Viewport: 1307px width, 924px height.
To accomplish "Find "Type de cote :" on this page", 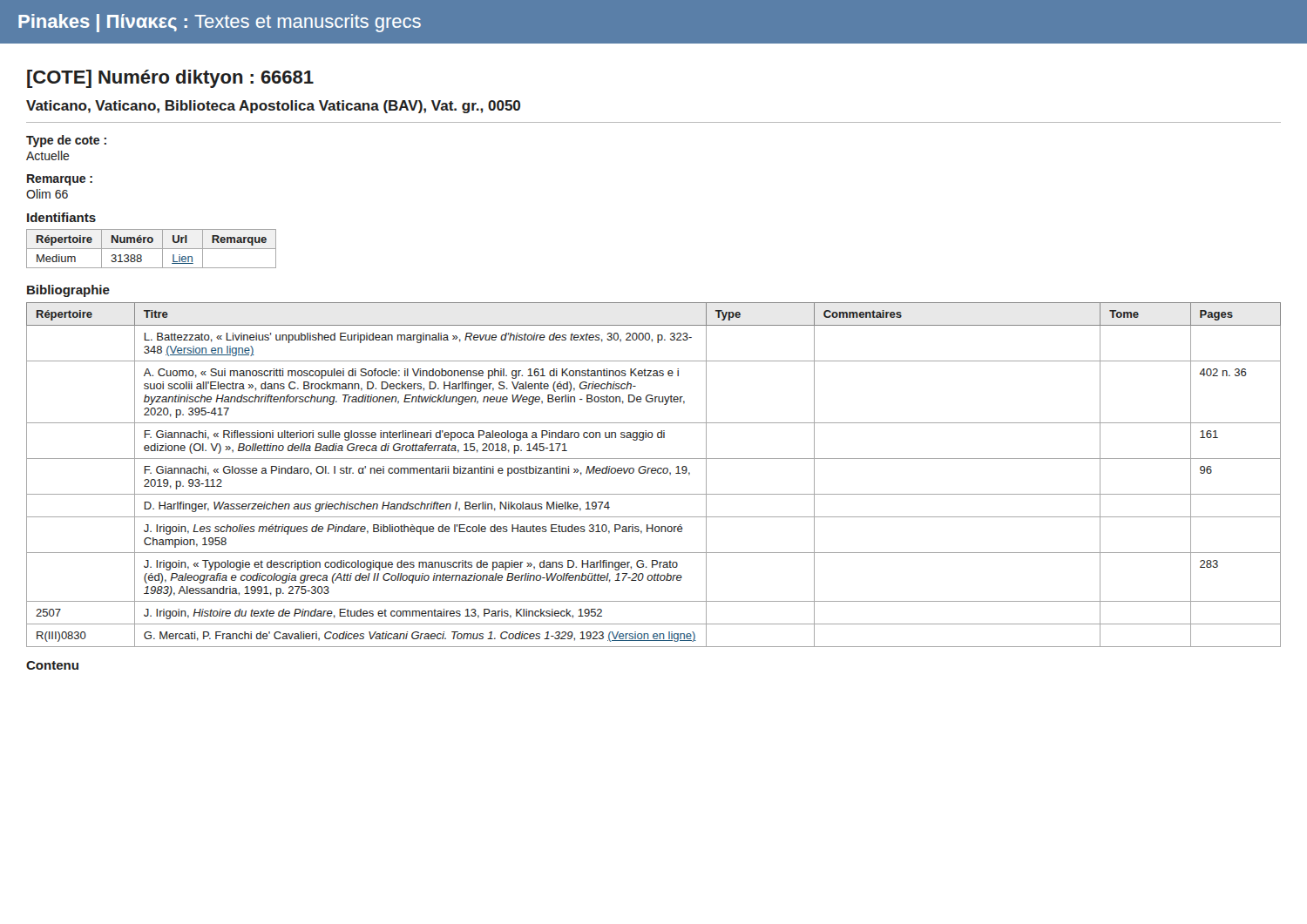I will pos(67,140).
